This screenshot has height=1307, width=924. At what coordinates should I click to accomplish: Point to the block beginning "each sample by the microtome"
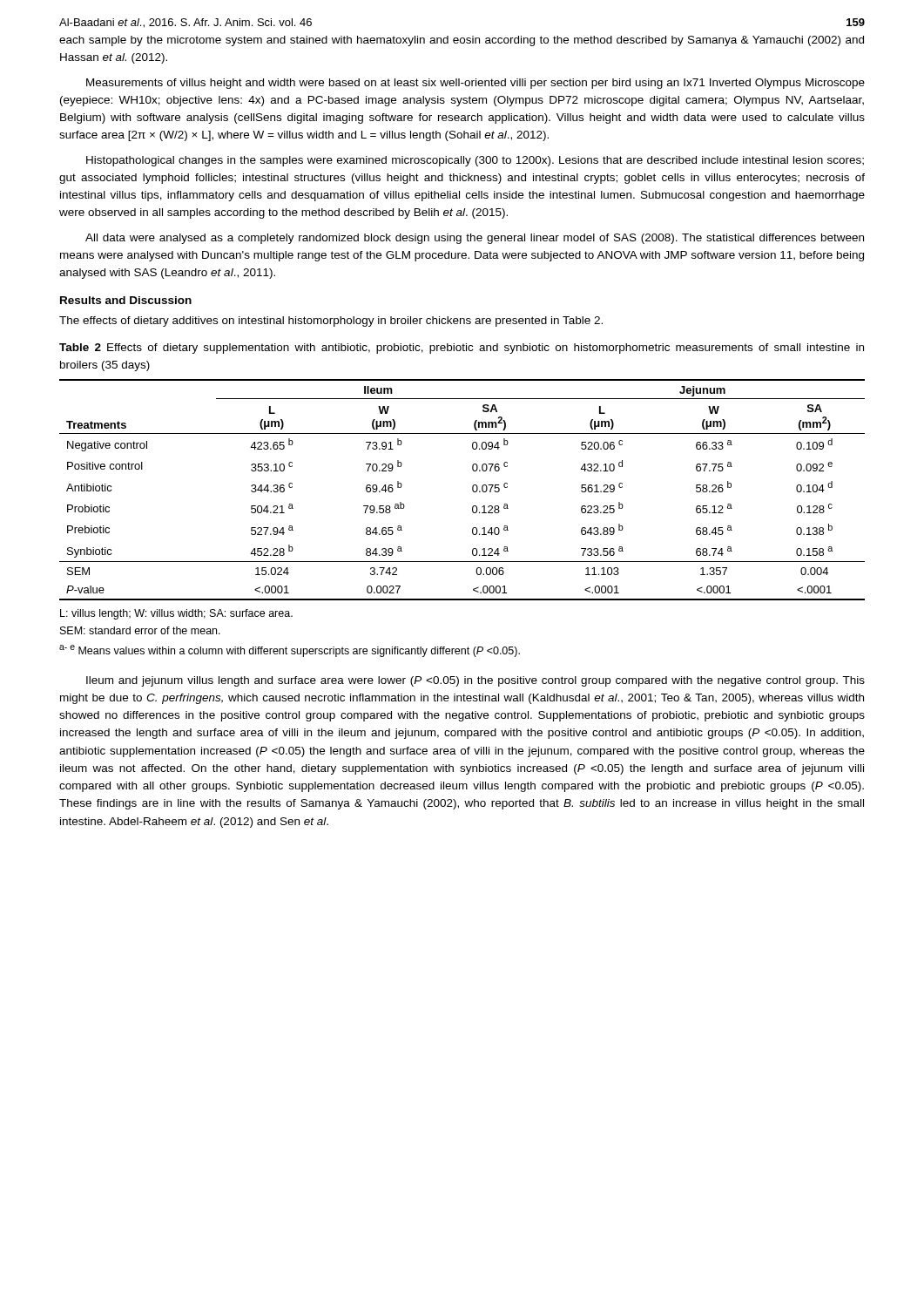click(x=462, y=49)
